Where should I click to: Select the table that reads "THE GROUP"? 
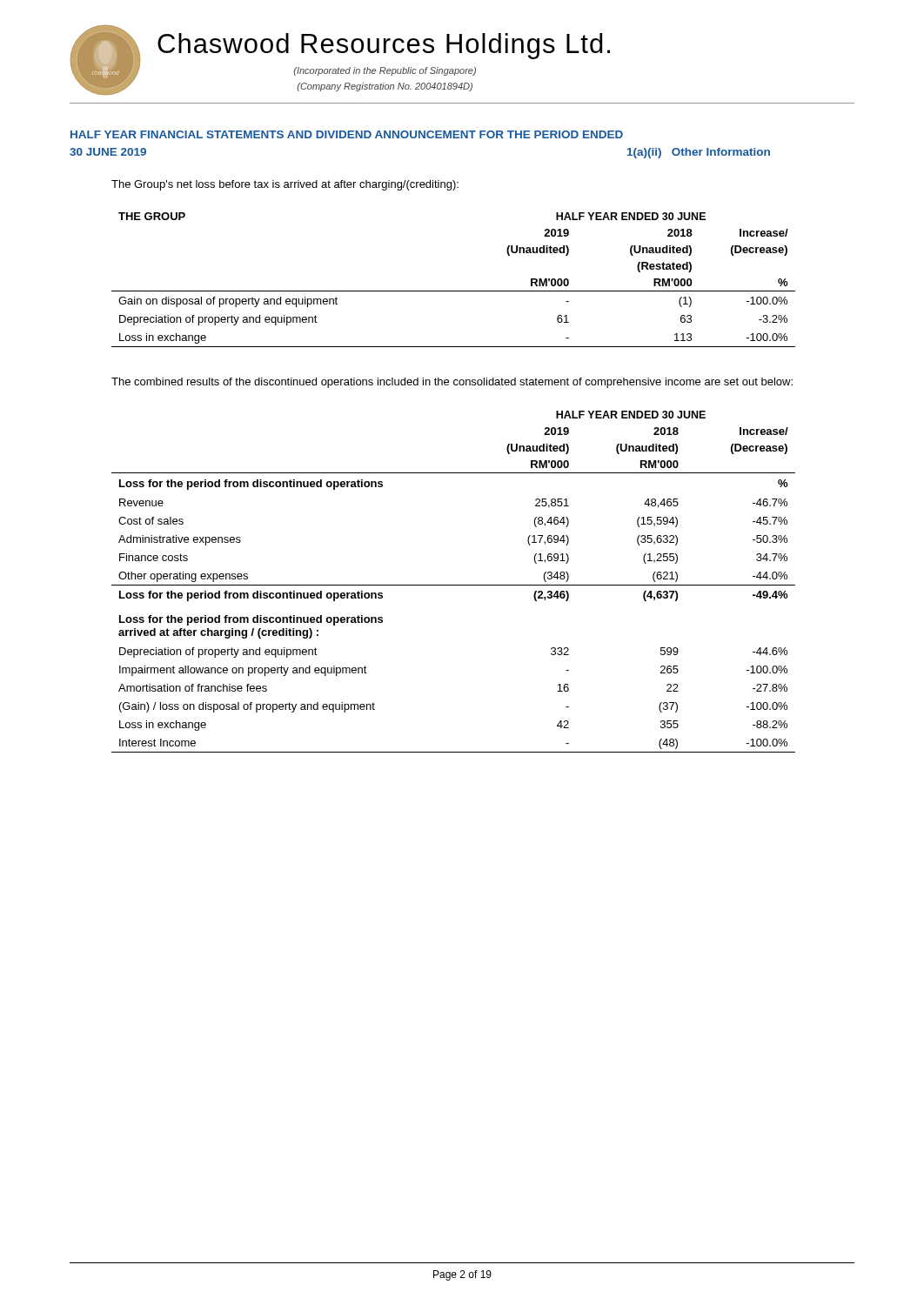coord(483,278)
